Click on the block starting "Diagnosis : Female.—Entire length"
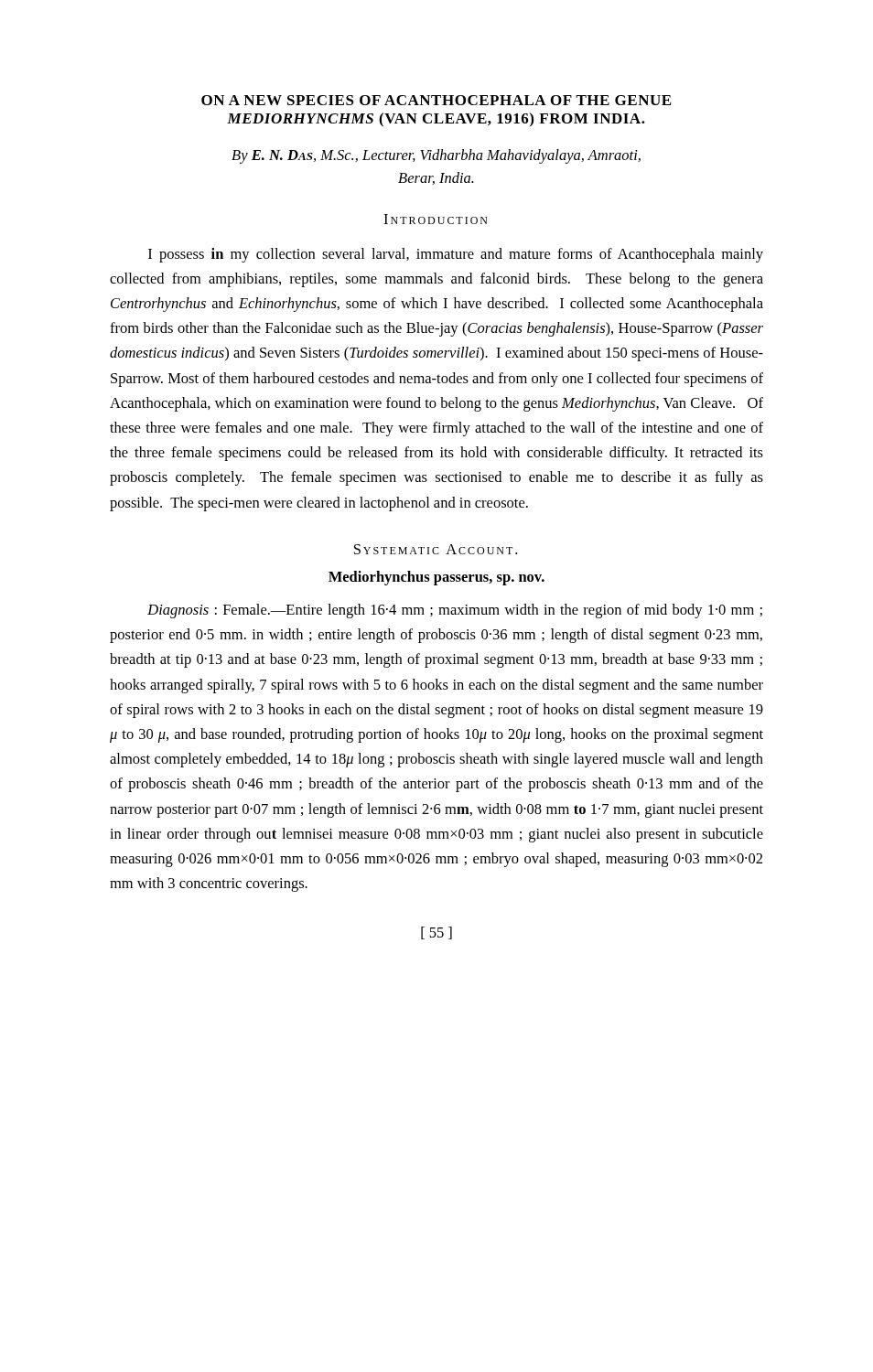873x1372 pixels. [436, 746]
